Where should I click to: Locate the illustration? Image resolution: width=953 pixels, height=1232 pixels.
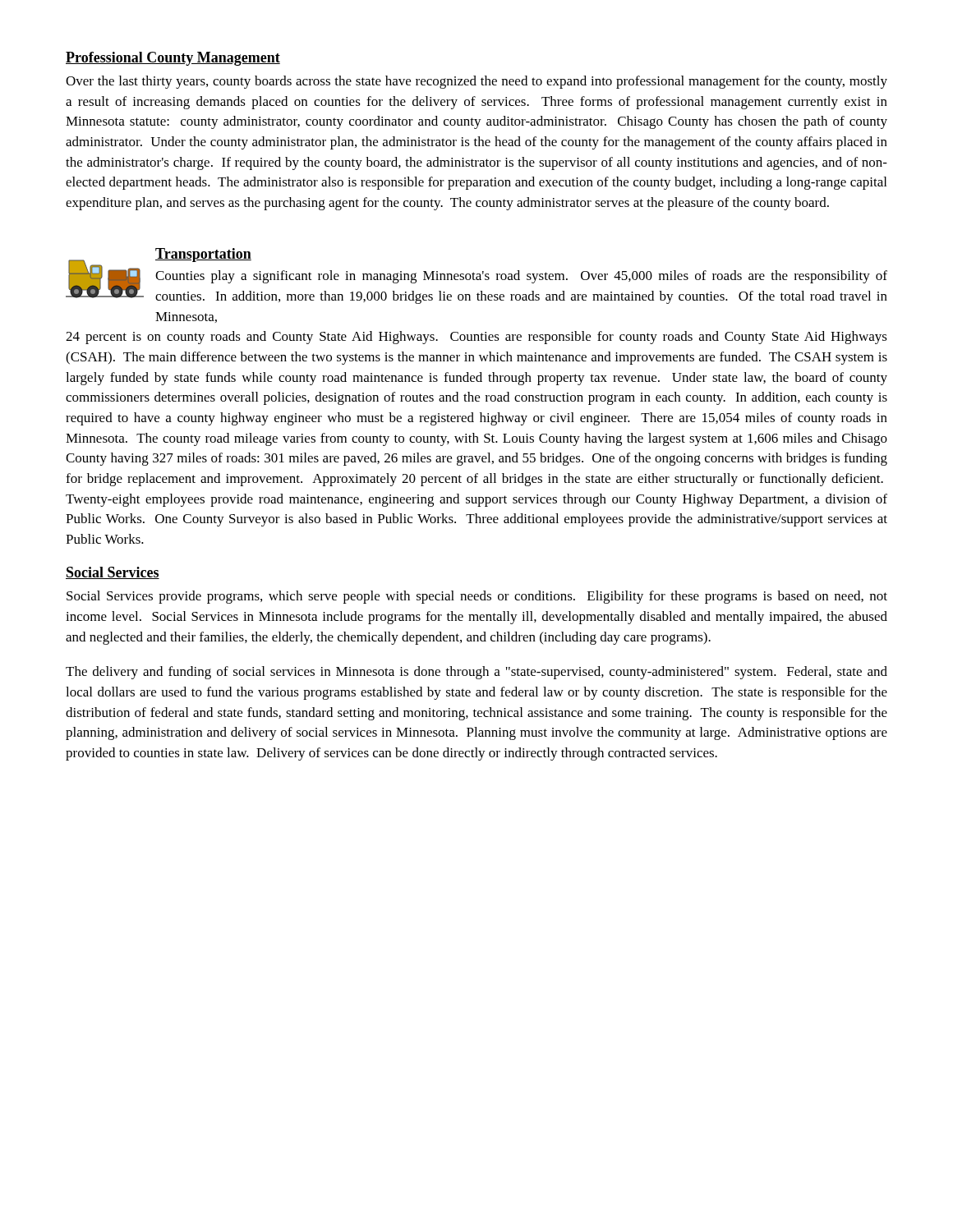coord(105,274)
